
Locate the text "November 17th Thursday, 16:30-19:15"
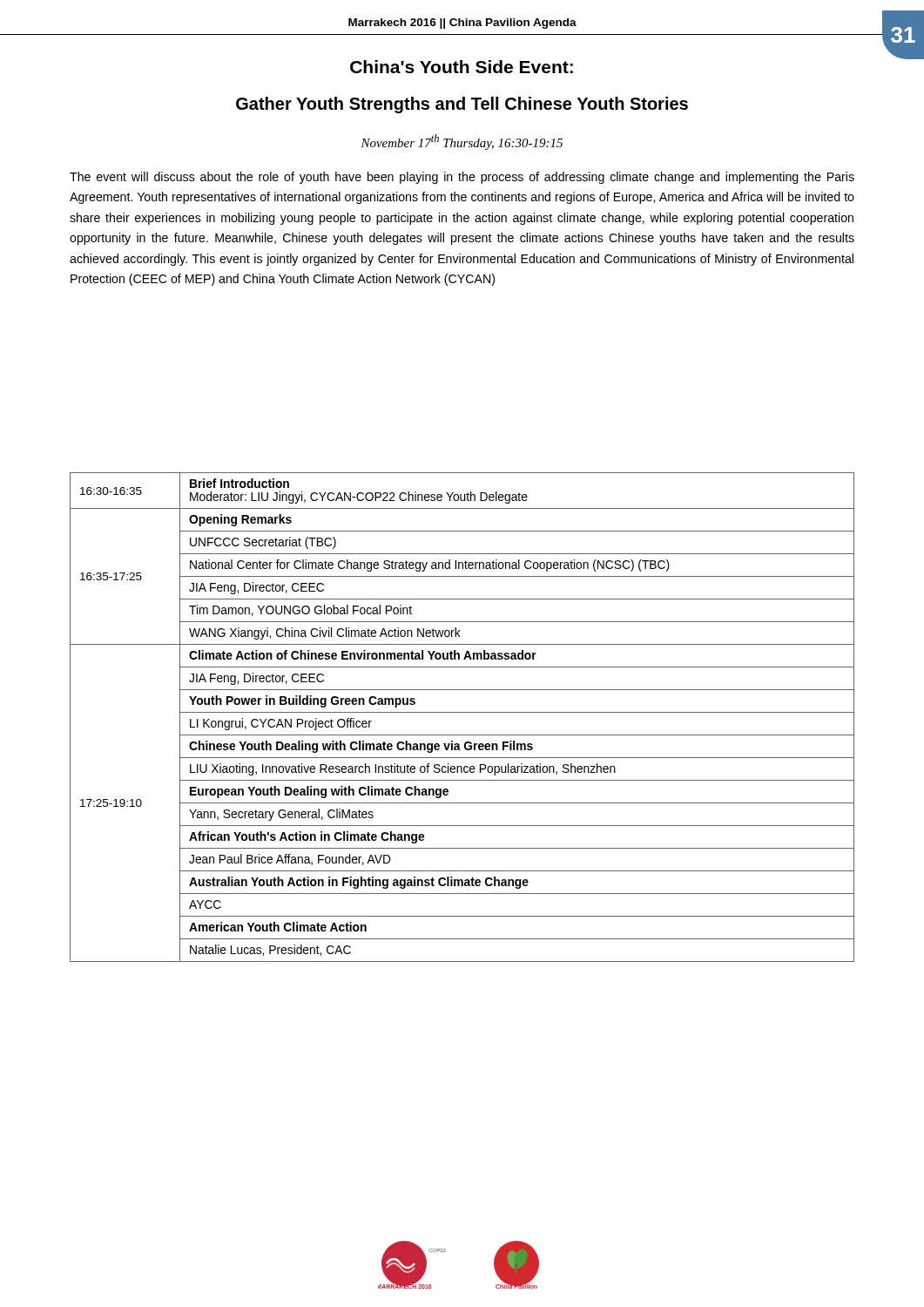pos(462,141)
